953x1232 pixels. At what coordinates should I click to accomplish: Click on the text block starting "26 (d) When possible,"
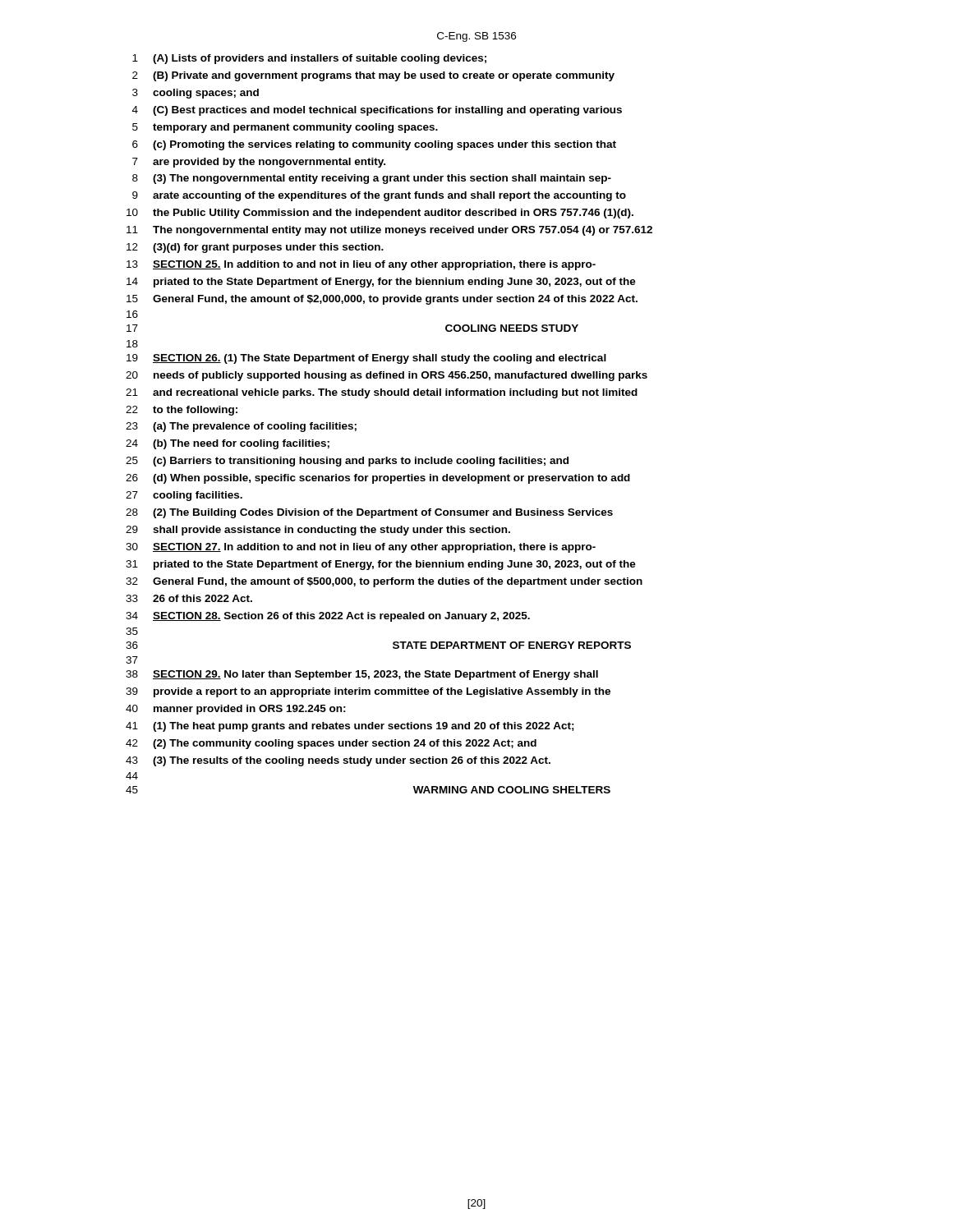click(x=485, y=479)
